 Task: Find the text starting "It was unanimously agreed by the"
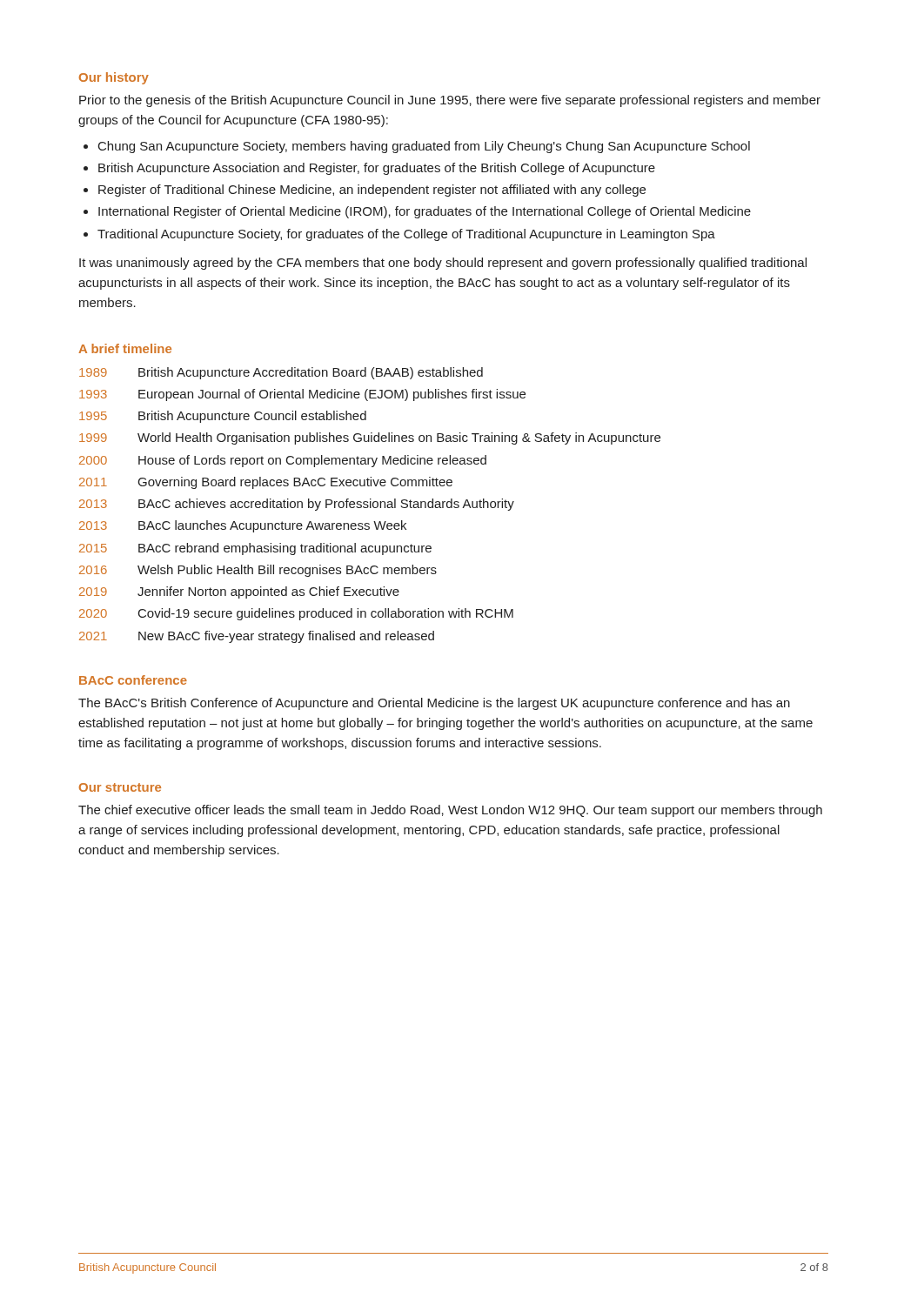(443, 282)
